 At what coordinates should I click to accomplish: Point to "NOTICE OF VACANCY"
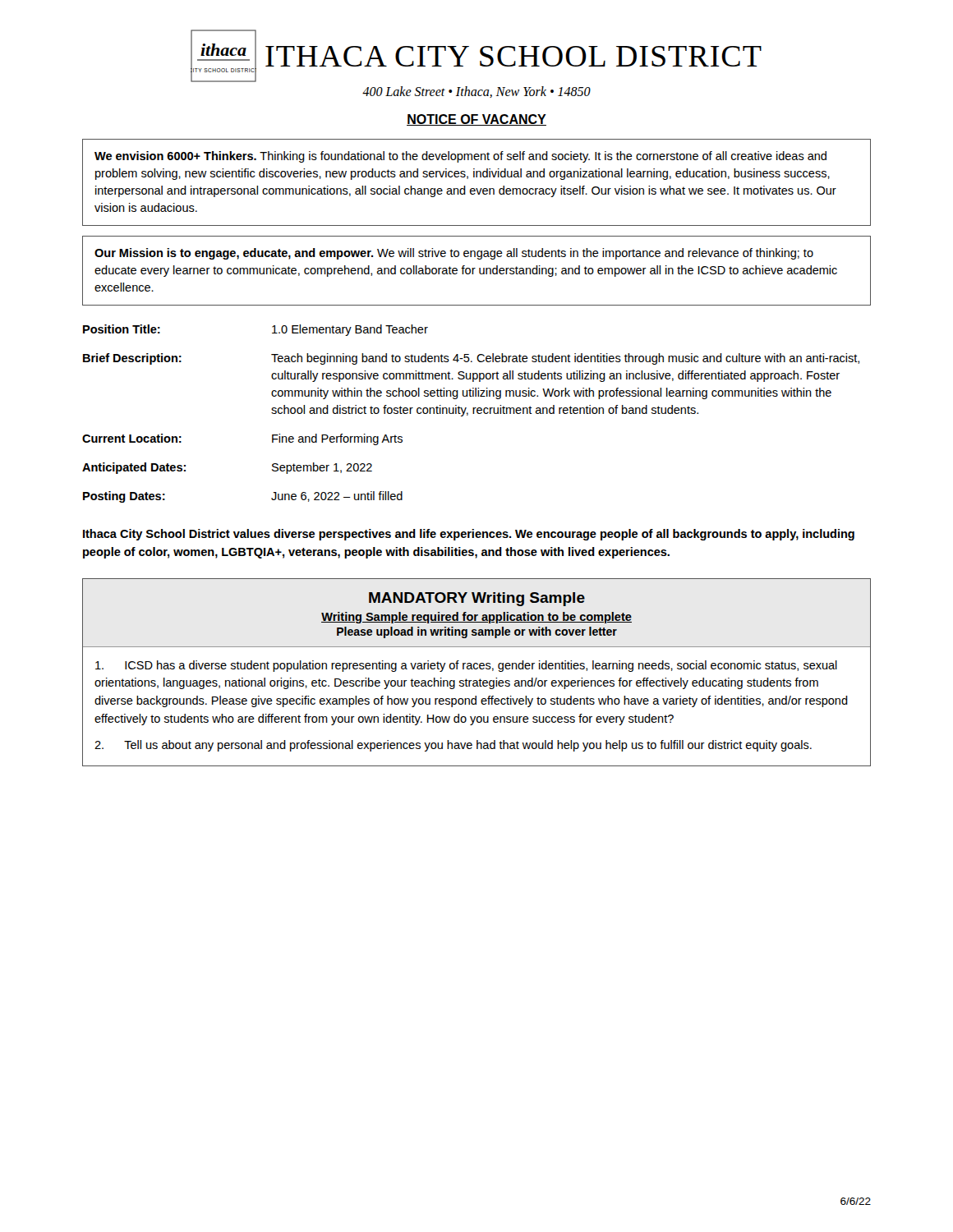[476, 120]
